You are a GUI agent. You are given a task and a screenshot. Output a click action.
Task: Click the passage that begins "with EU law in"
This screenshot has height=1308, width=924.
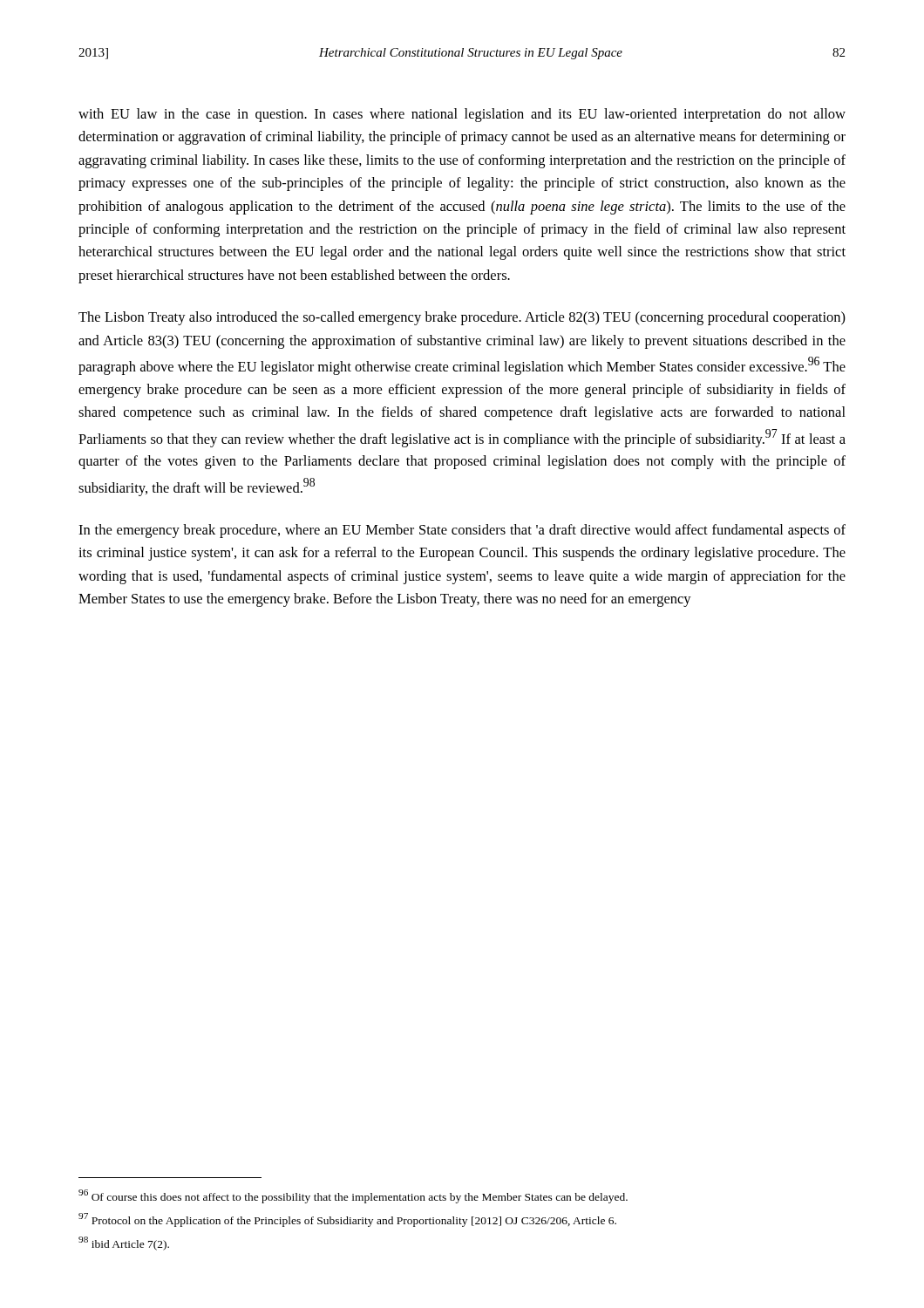click(462, 194)
